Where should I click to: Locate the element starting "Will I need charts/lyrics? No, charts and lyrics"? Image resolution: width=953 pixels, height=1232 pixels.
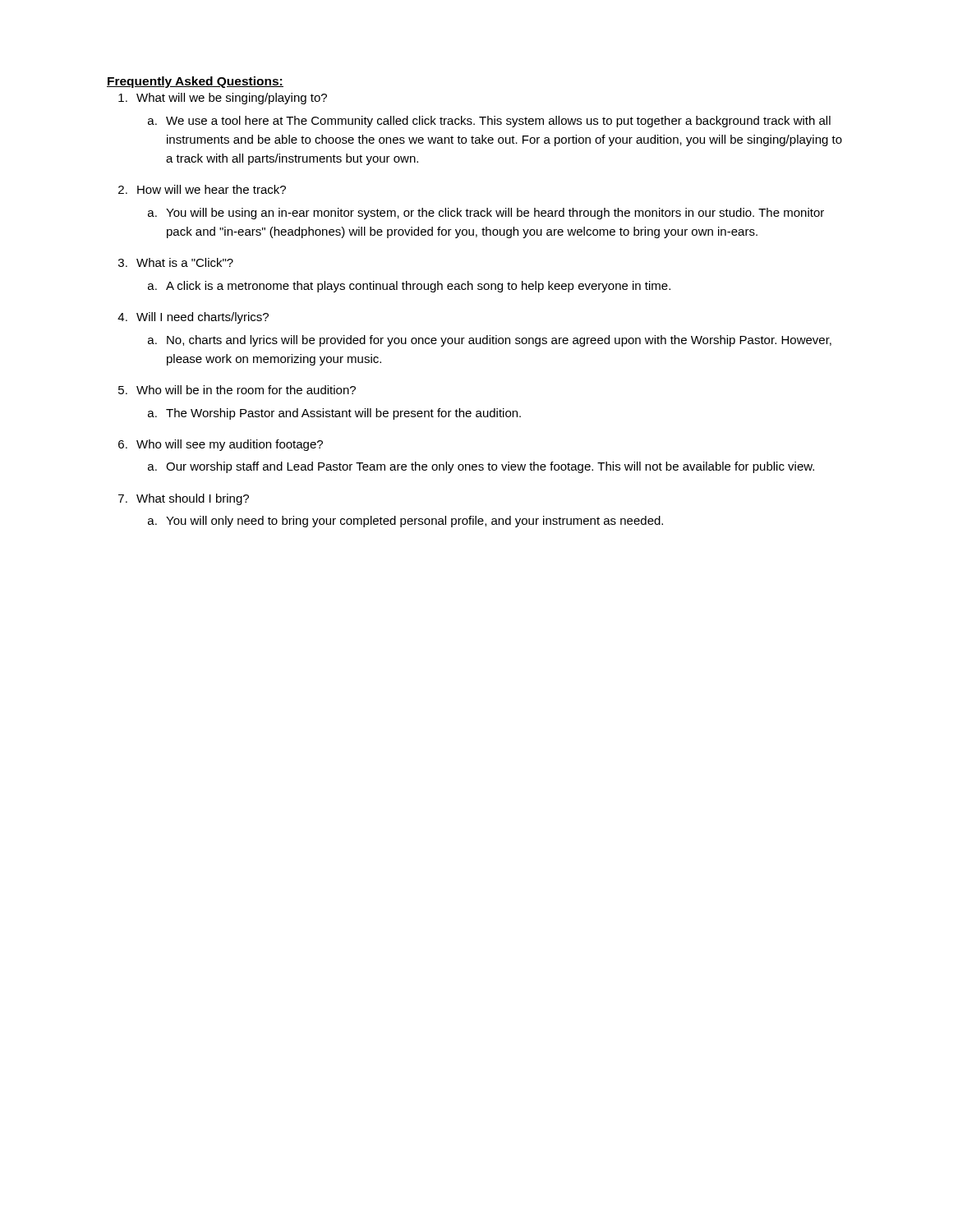pos(491,339)
